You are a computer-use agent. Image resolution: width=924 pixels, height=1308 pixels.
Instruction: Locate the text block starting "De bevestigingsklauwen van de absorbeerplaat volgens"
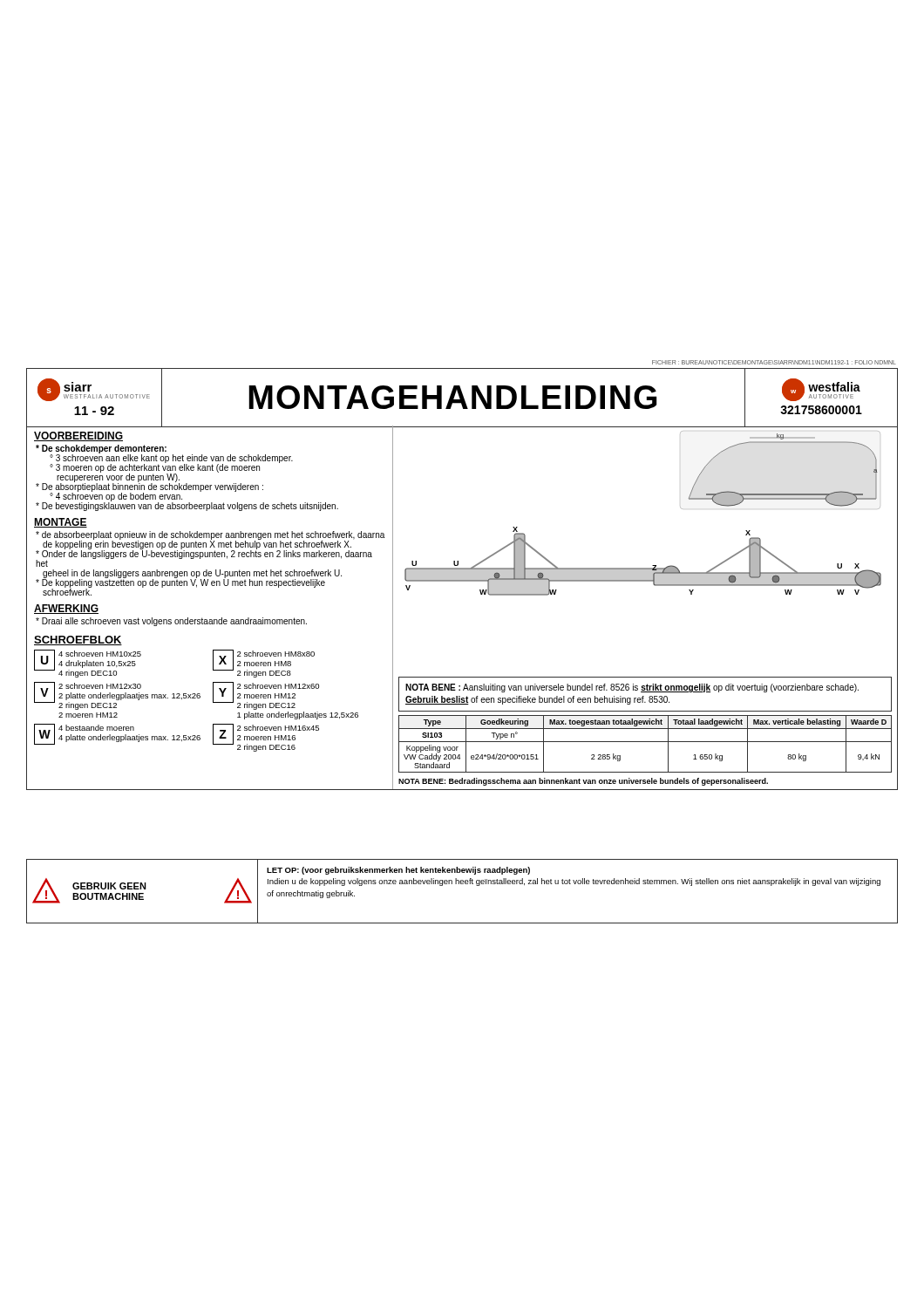[x=187, y=506]
